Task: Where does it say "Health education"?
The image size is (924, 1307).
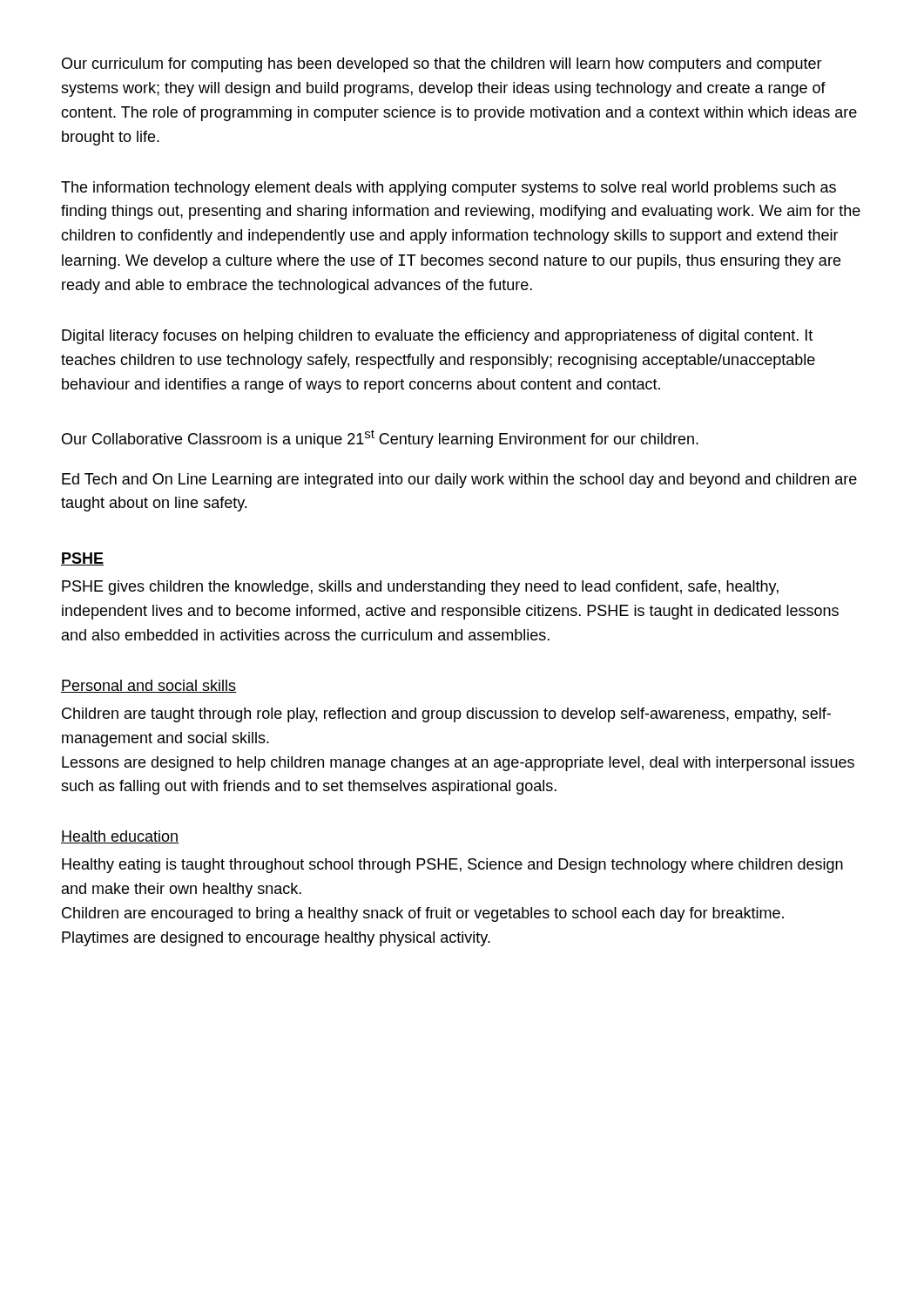Action: coord(120,837)
